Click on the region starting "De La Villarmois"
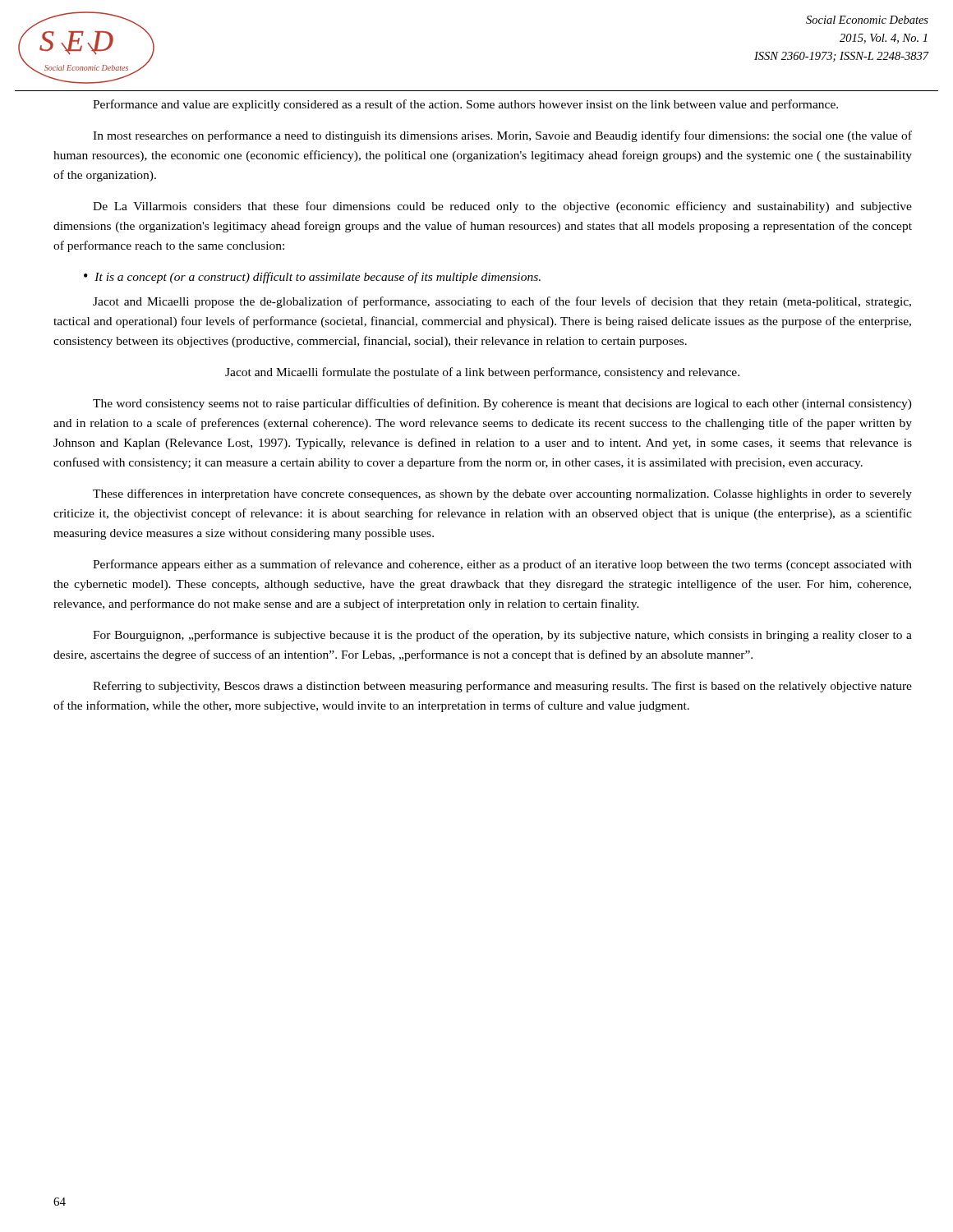This screenshot has height=1232, width=953. coord(483,226)
